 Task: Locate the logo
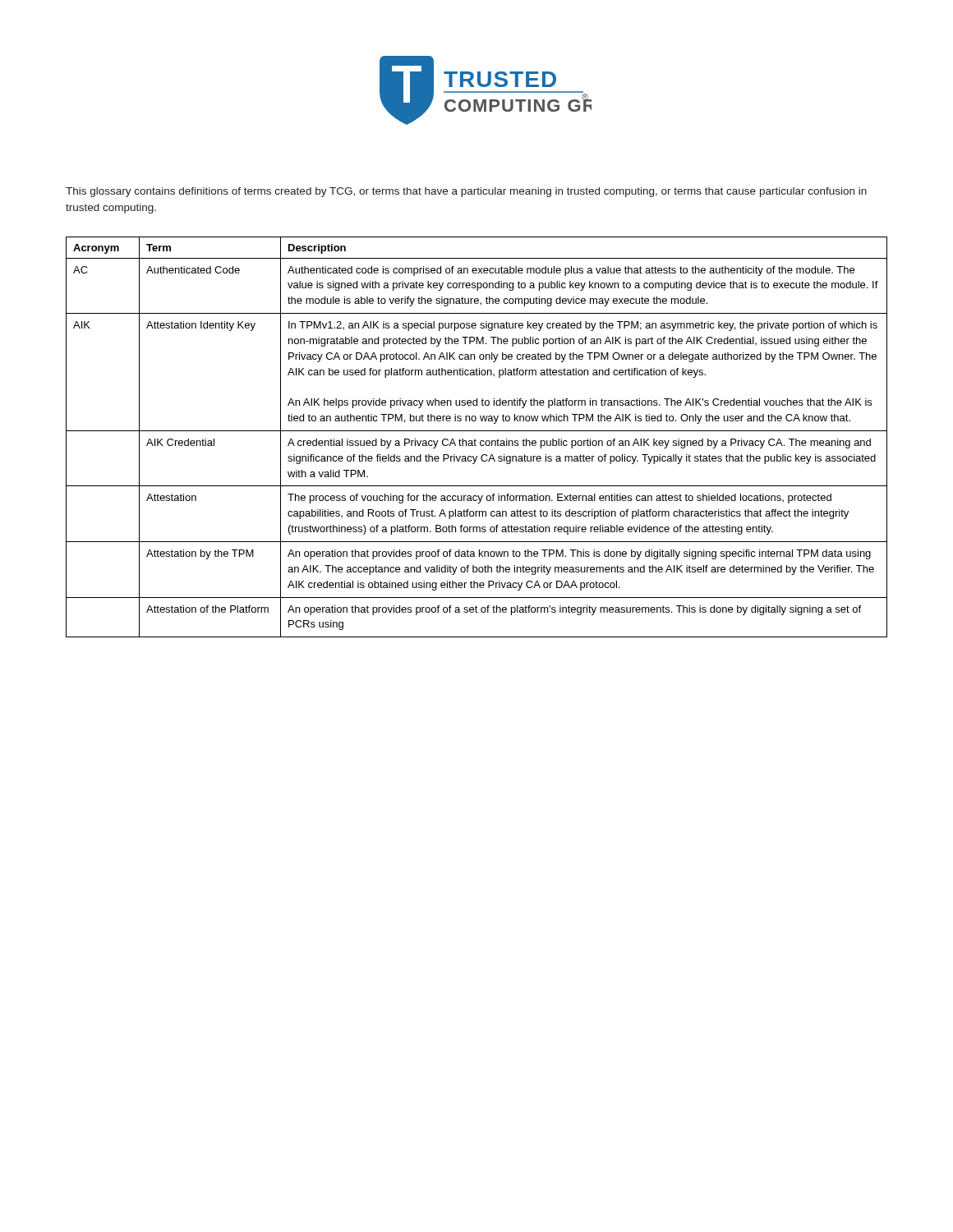[x=476, y=83]
